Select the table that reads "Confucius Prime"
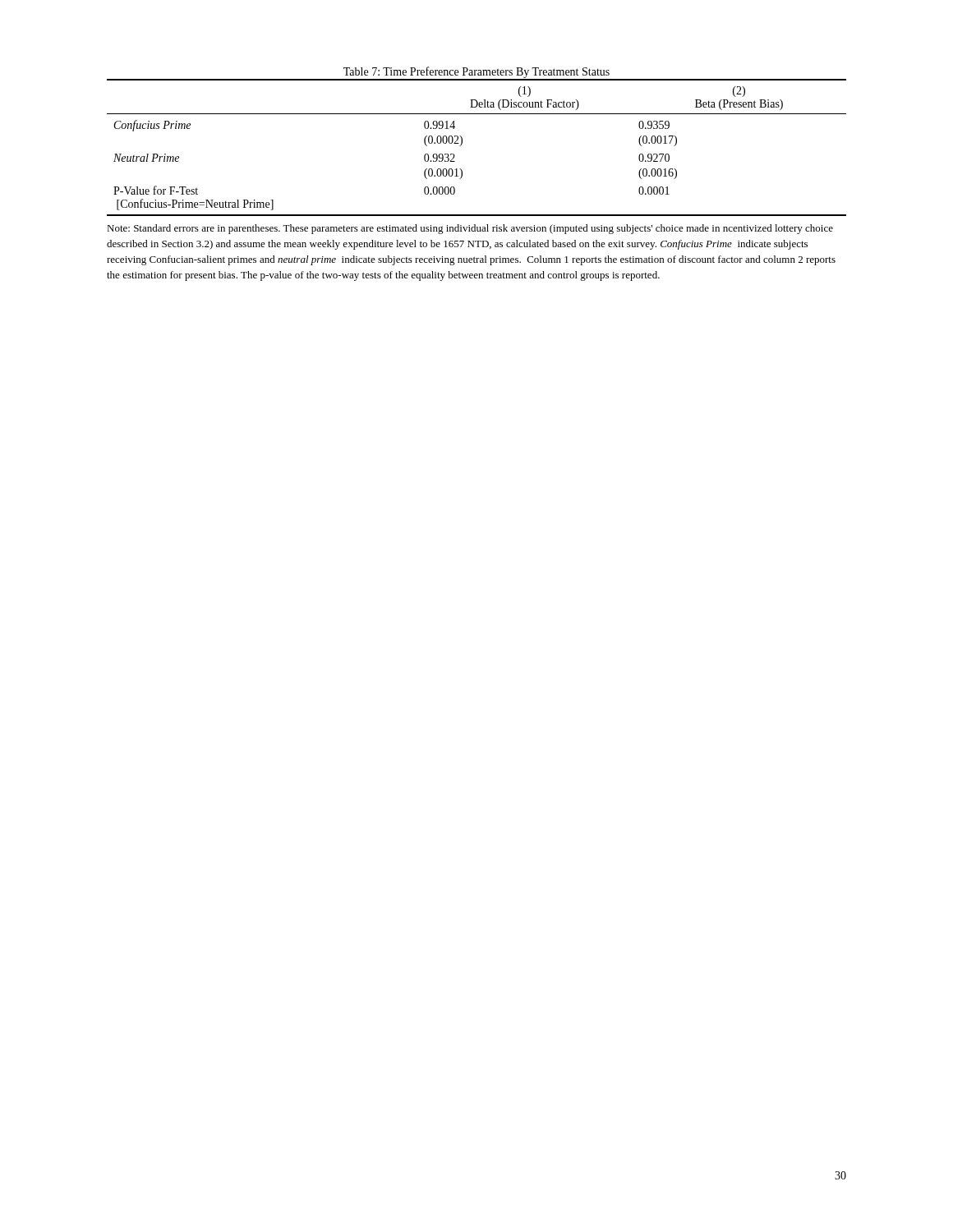Viewport: 953px width, 1232px height. 476,148
